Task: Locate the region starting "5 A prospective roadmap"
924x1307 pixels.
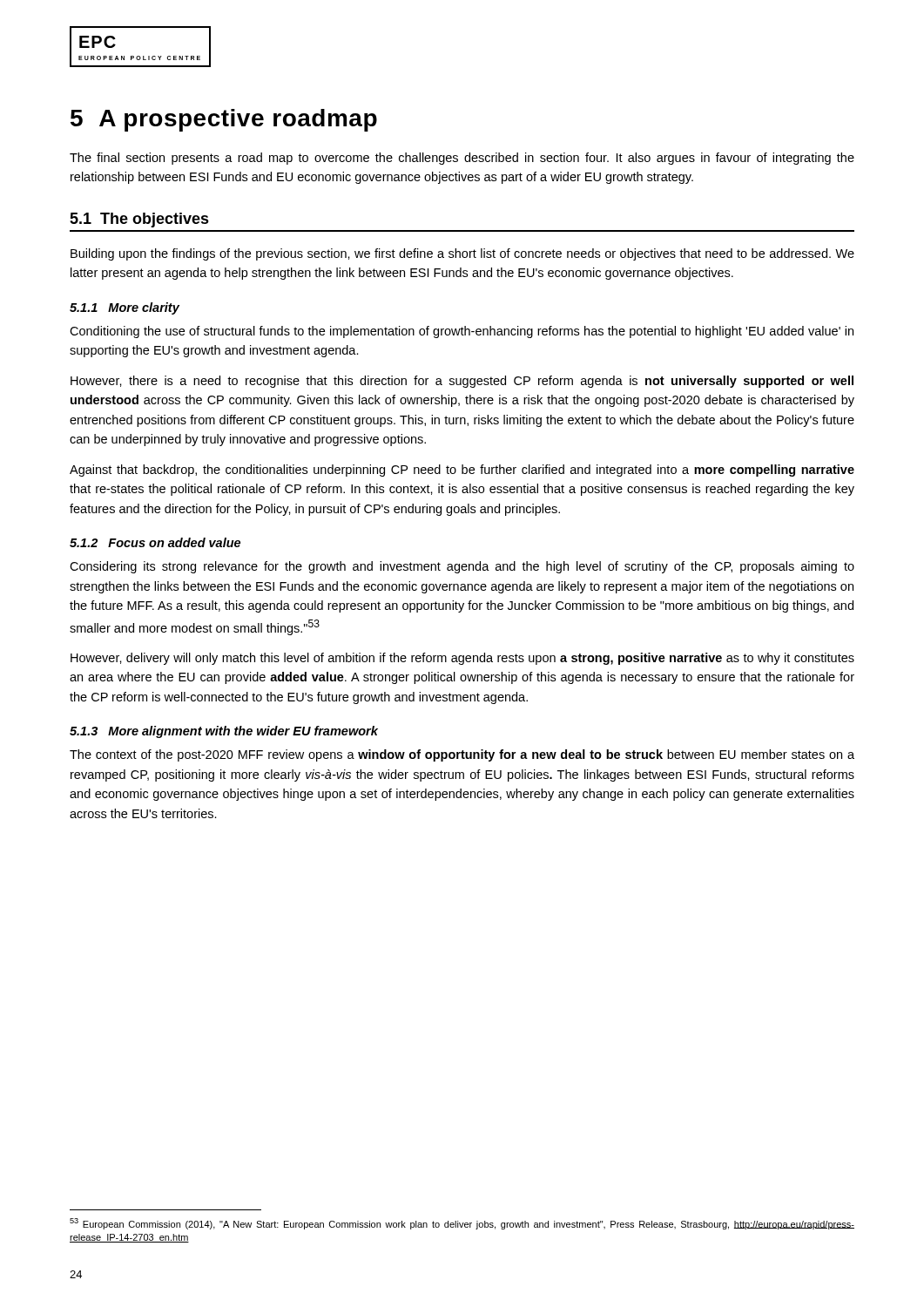Action: coord(224,120)
